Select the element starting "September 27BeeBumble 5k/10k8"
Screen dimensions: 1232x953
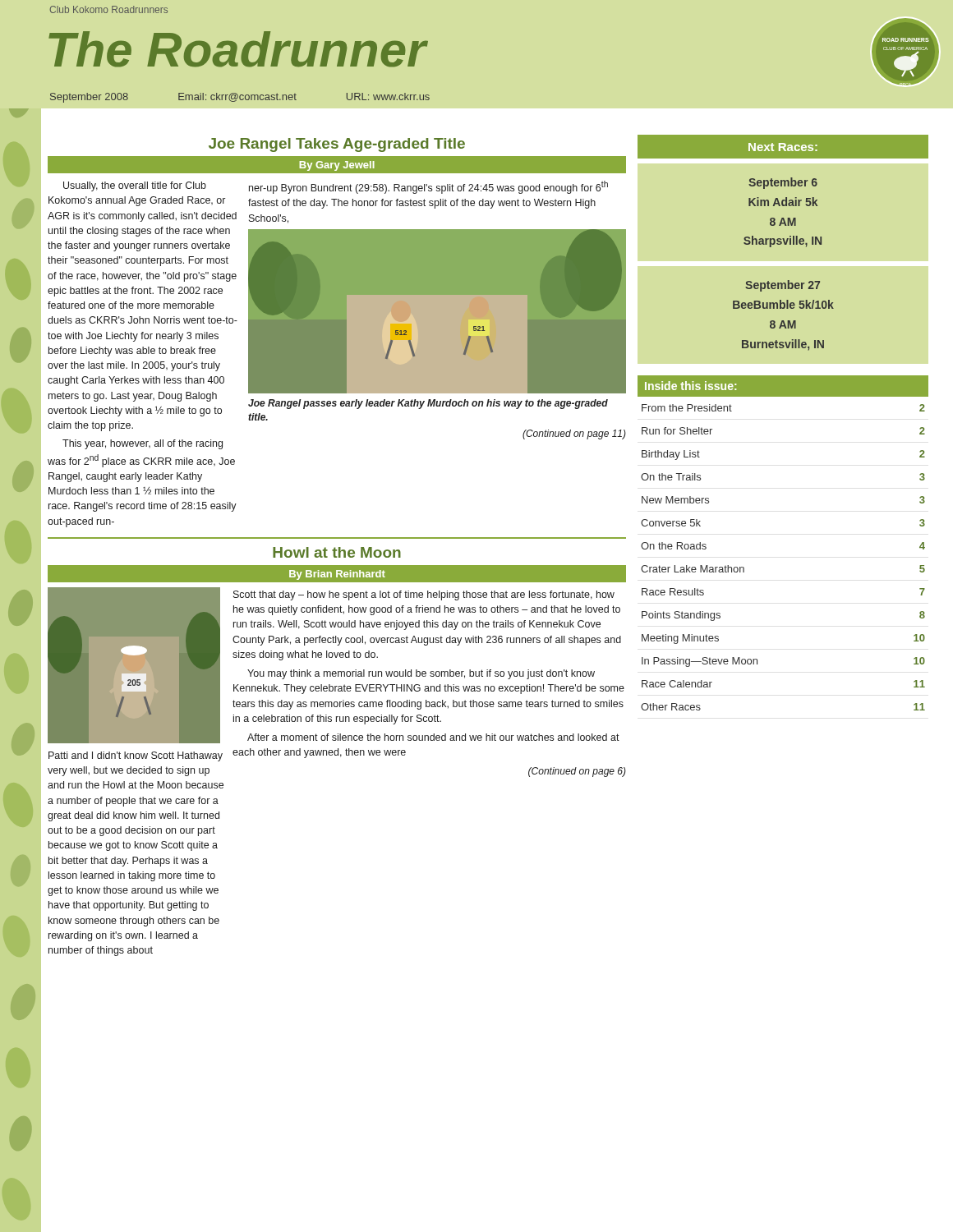783,314
